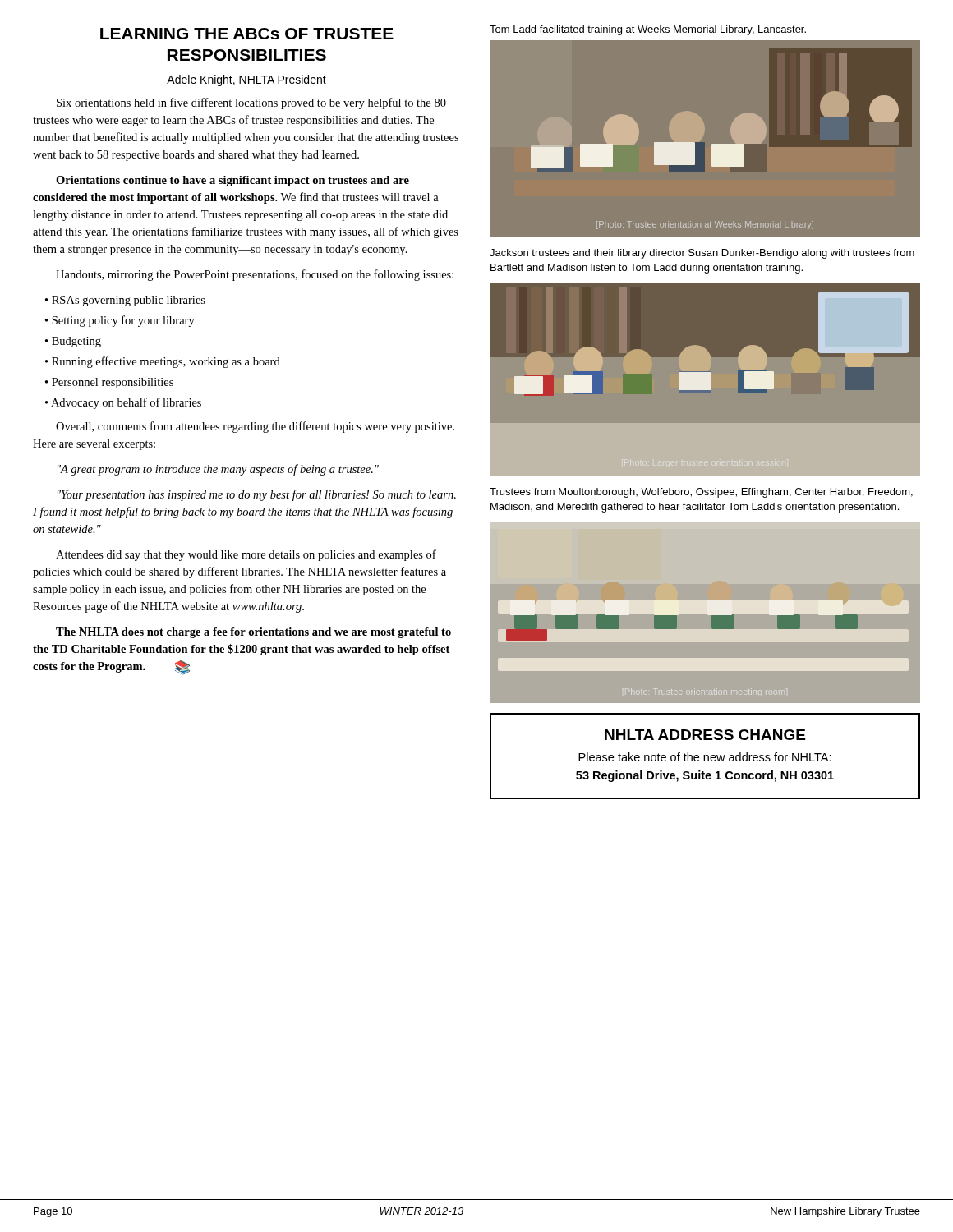Viewport: 953px width, 1232px height.
Task: Point to the region starting "• Setting policy for your"
Action: 119,320
